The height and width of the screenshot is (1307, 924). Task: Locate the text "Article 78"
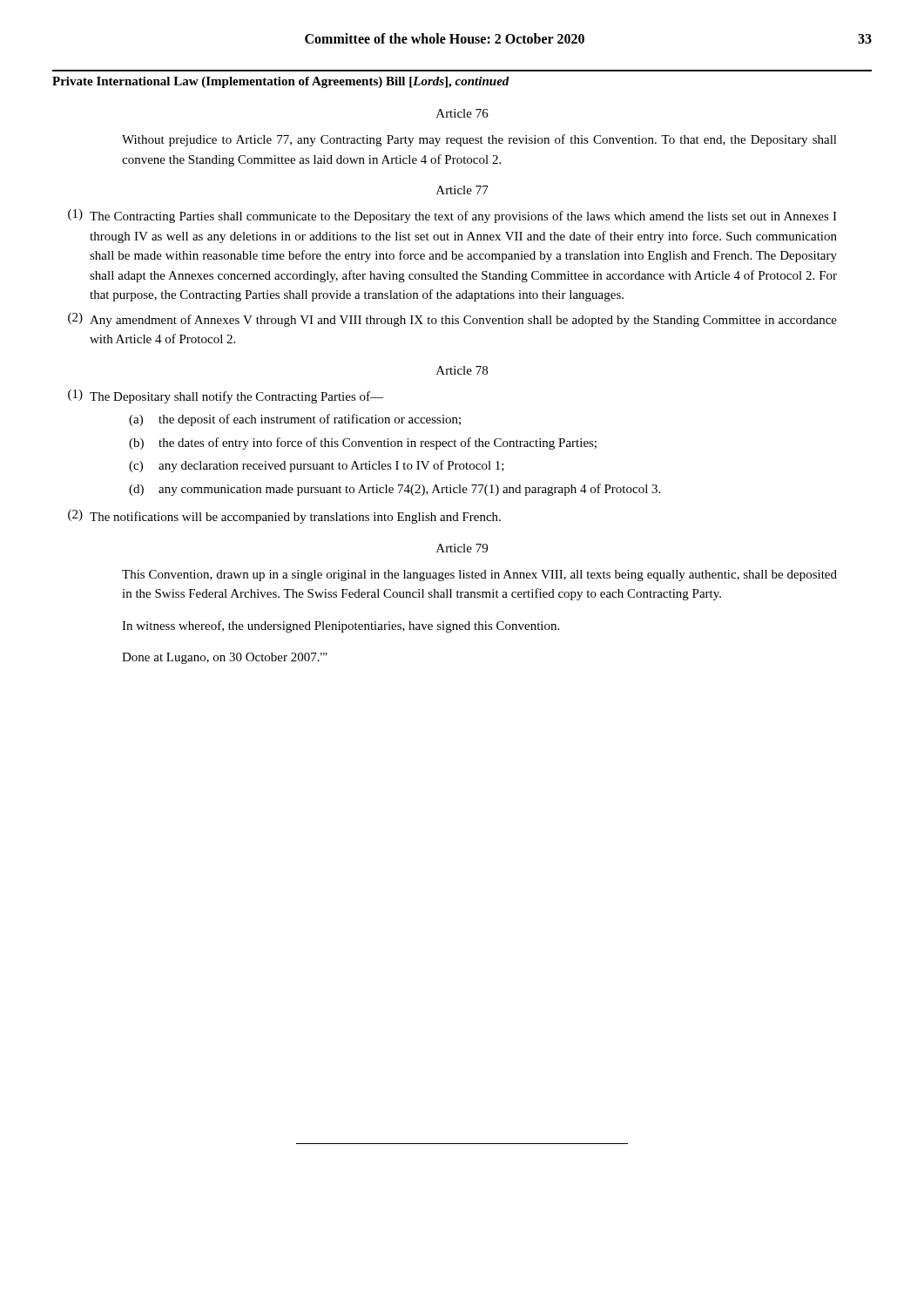click(462, 370)
